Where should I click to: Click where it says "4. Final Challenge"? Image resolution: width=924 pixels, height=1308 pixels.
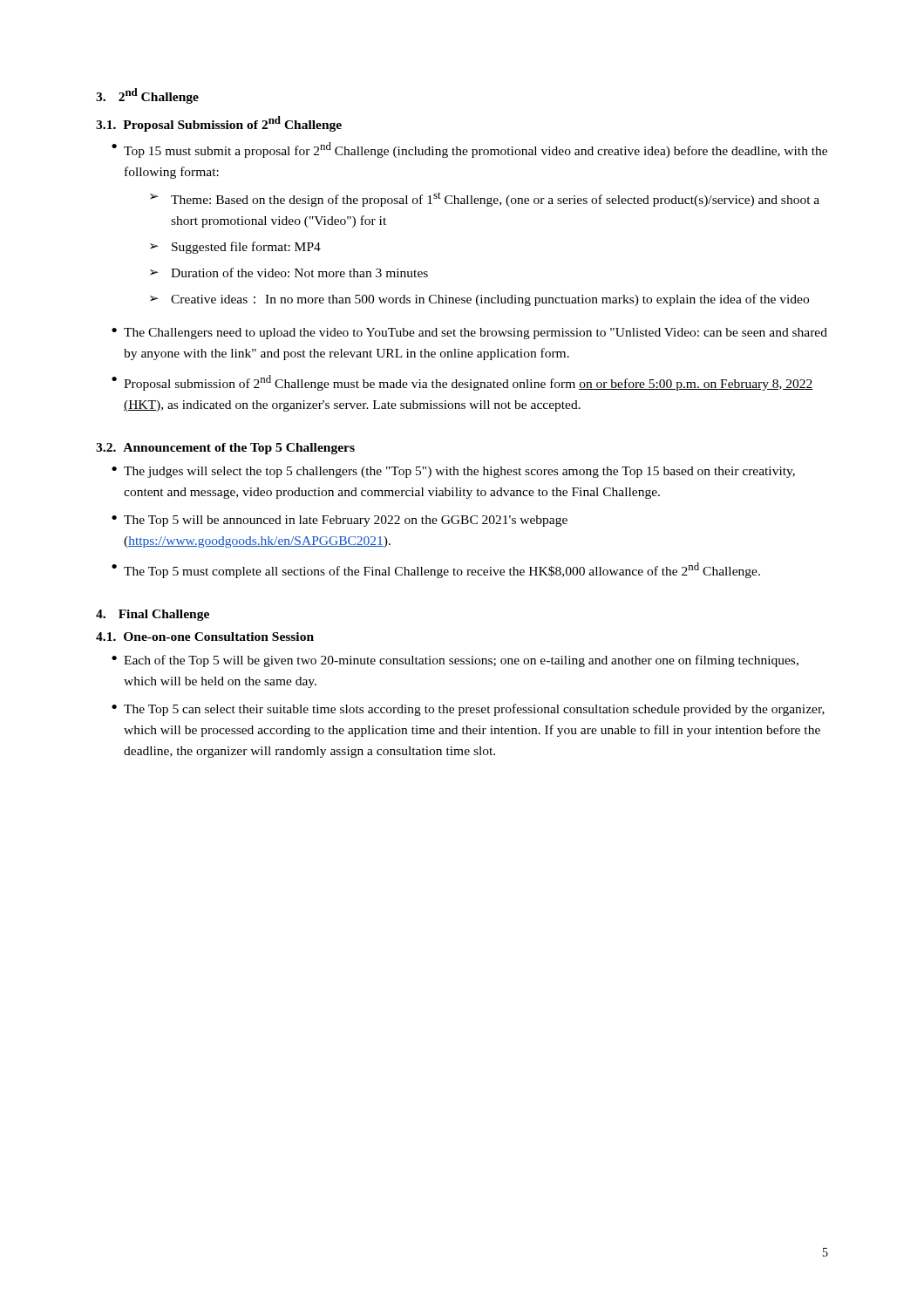click(x=153, y=614)
